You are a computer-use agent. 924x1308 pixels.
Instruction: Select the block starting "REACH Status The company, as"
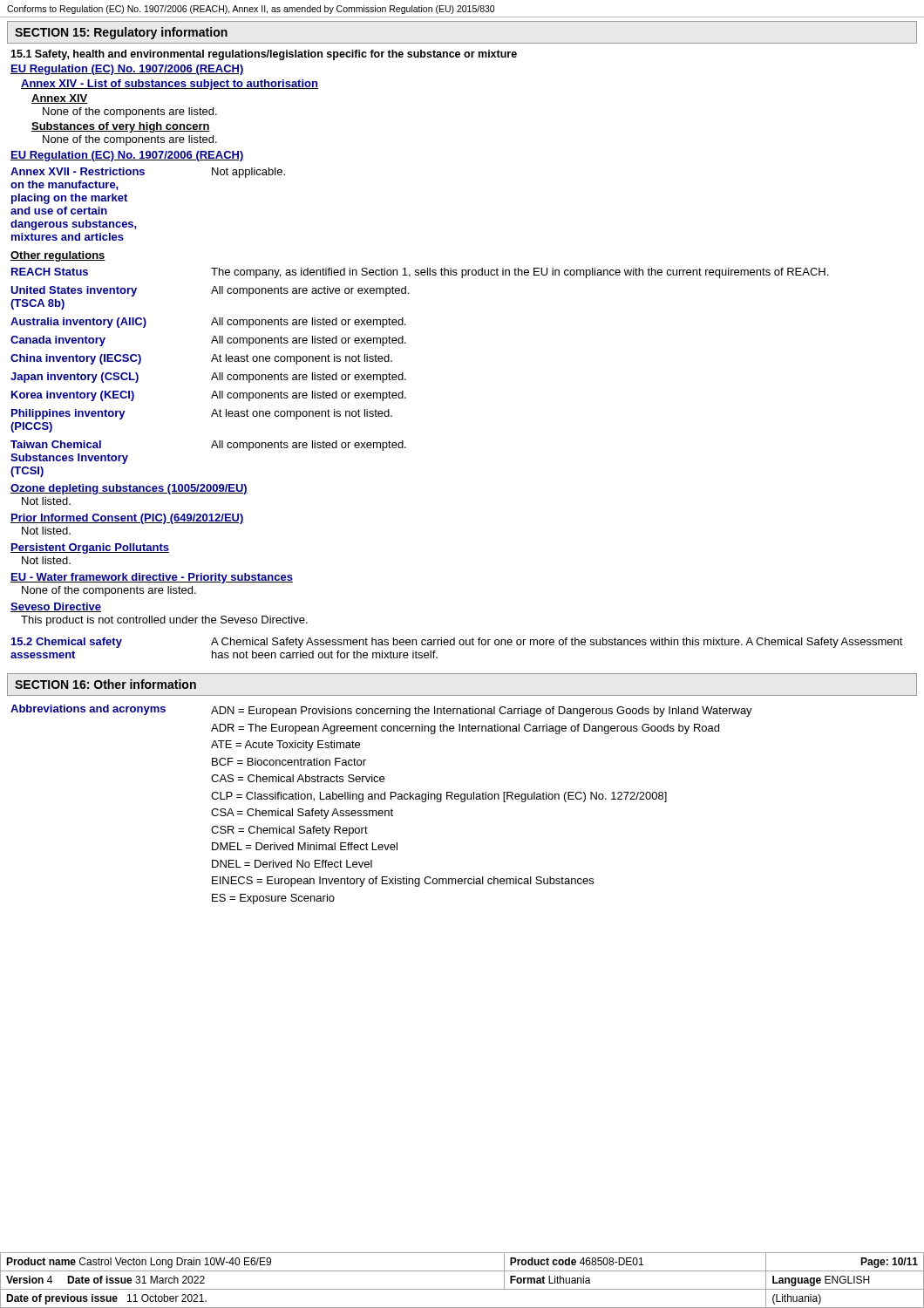462,272
